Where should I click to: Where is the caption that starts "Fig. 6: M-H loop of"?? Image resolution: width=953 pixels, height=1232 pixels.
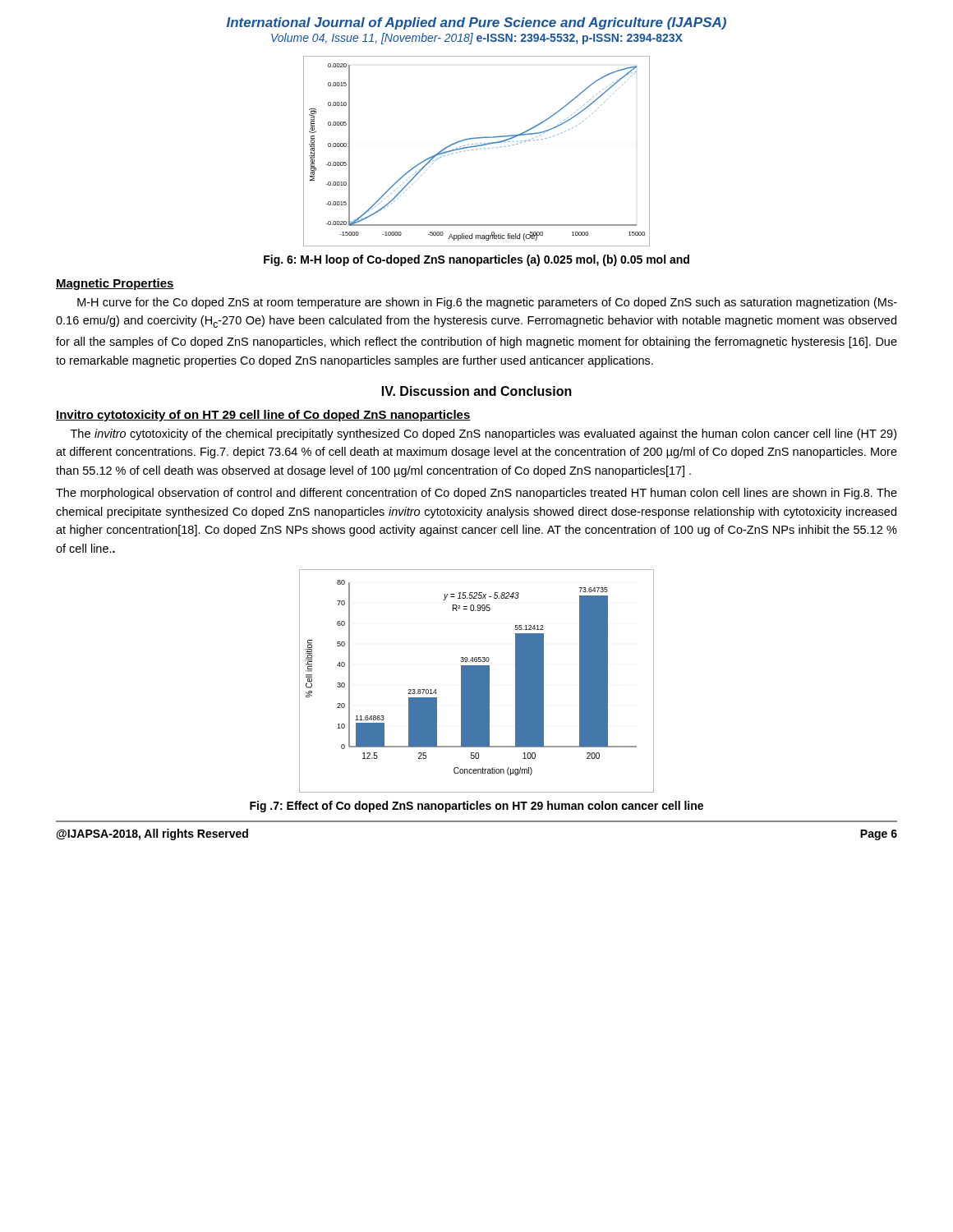476,260
